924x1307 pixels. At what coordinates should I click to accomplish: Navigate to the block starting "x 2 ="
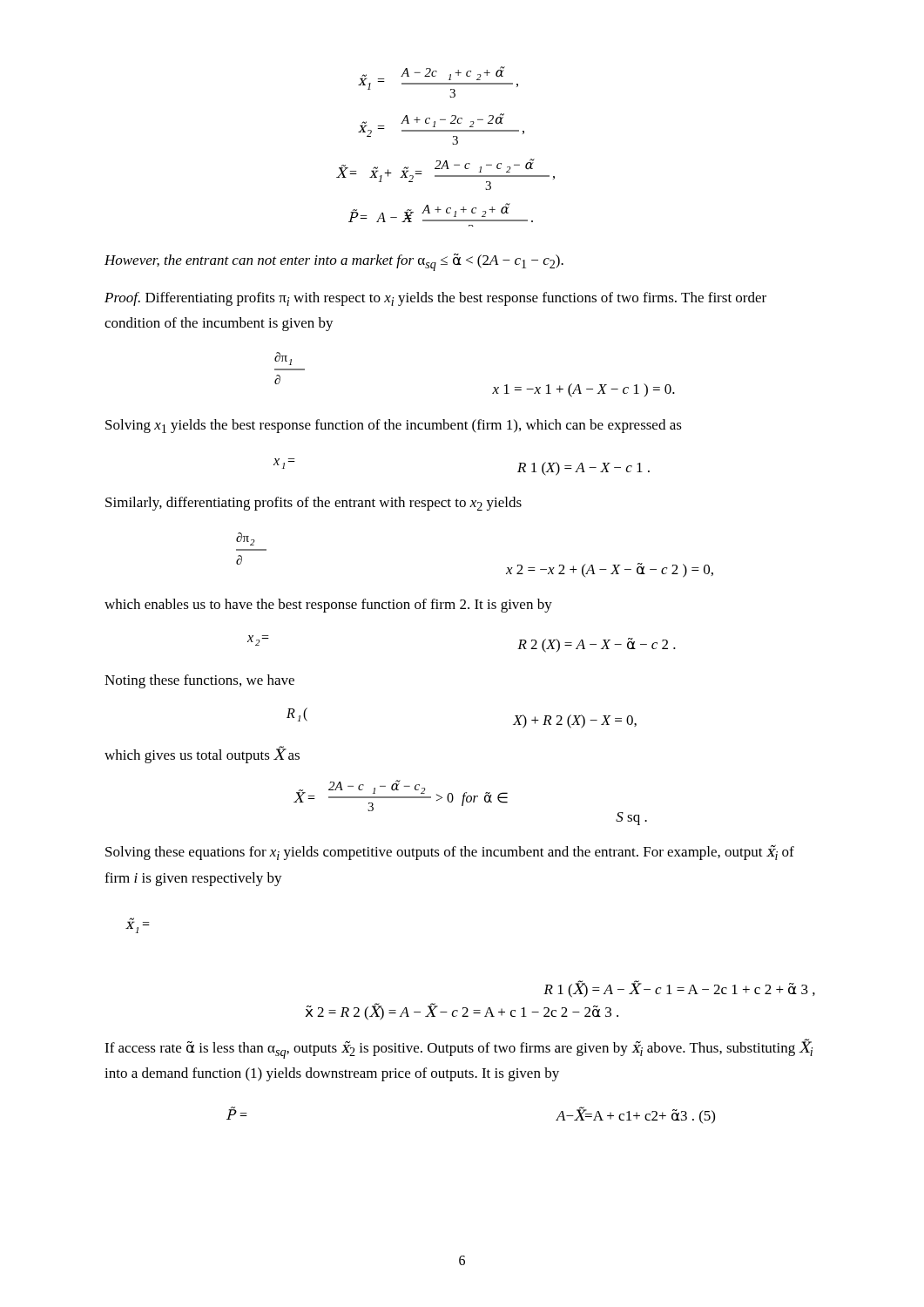coord(257,643)
